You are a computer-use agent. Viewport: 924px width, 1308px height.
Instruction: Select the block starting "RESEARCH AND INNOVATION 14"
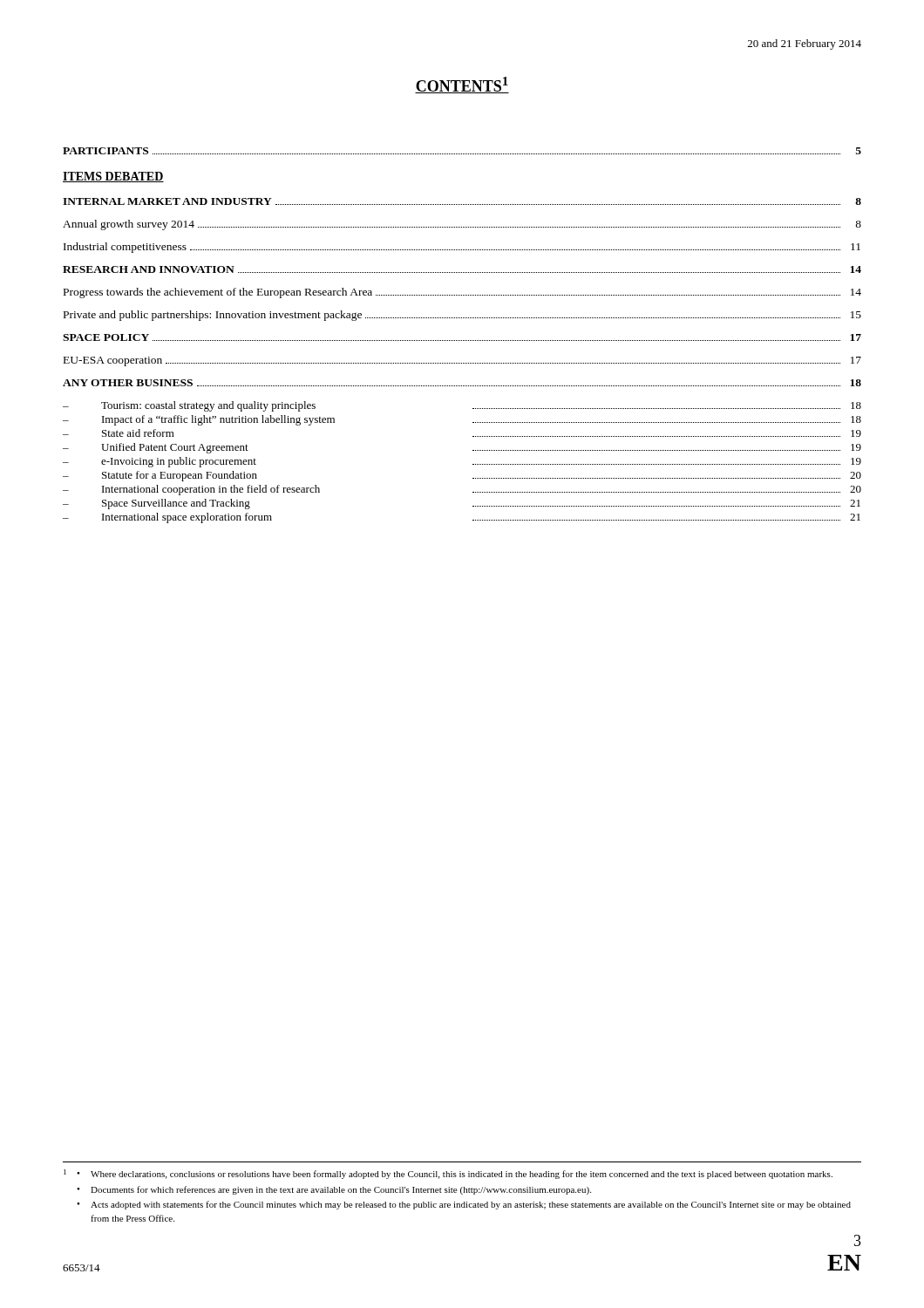click(x=462, y=269)
